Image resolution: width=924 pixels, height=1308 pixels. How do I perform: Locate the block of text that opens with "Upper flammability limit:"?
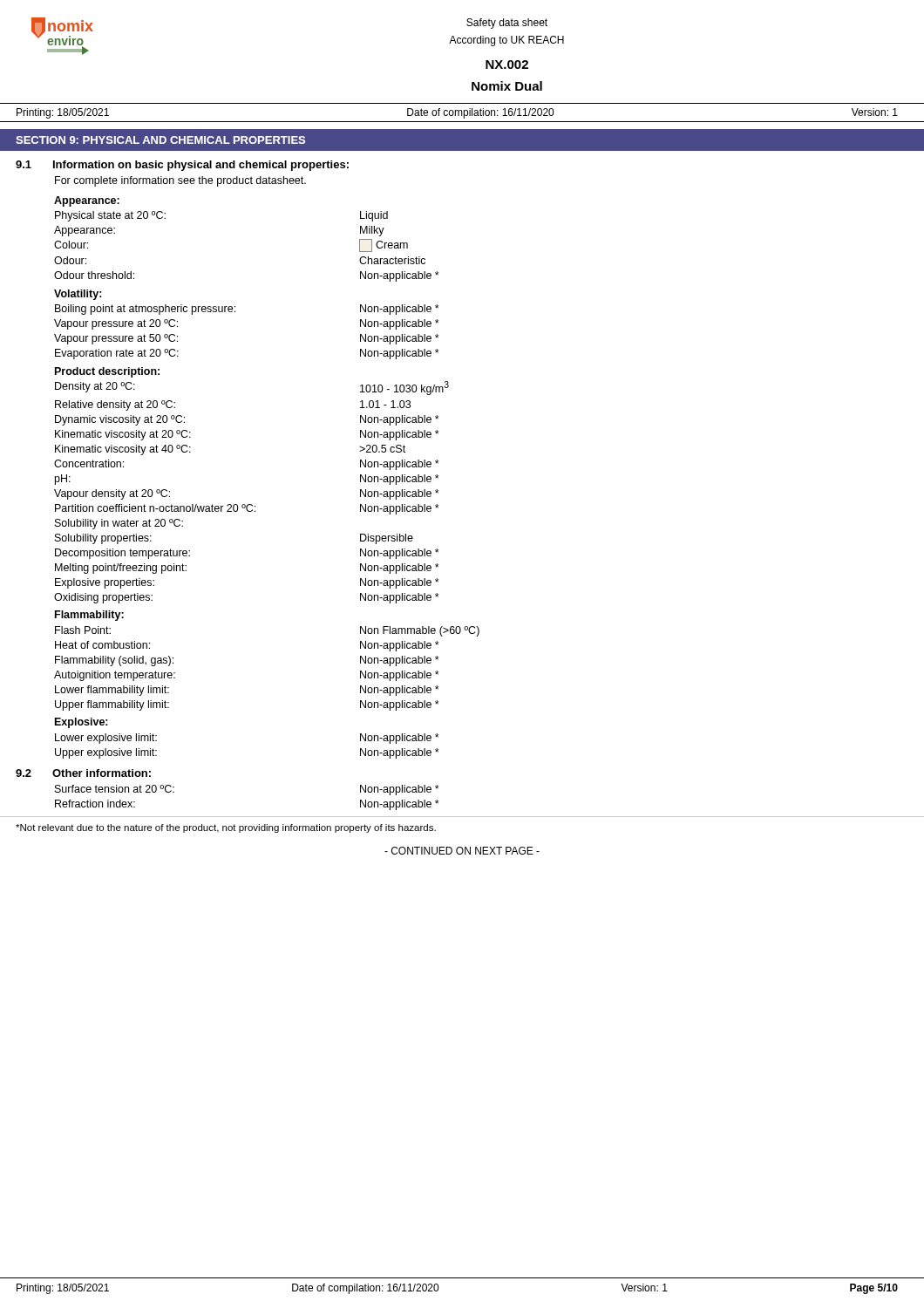point(112,705)
